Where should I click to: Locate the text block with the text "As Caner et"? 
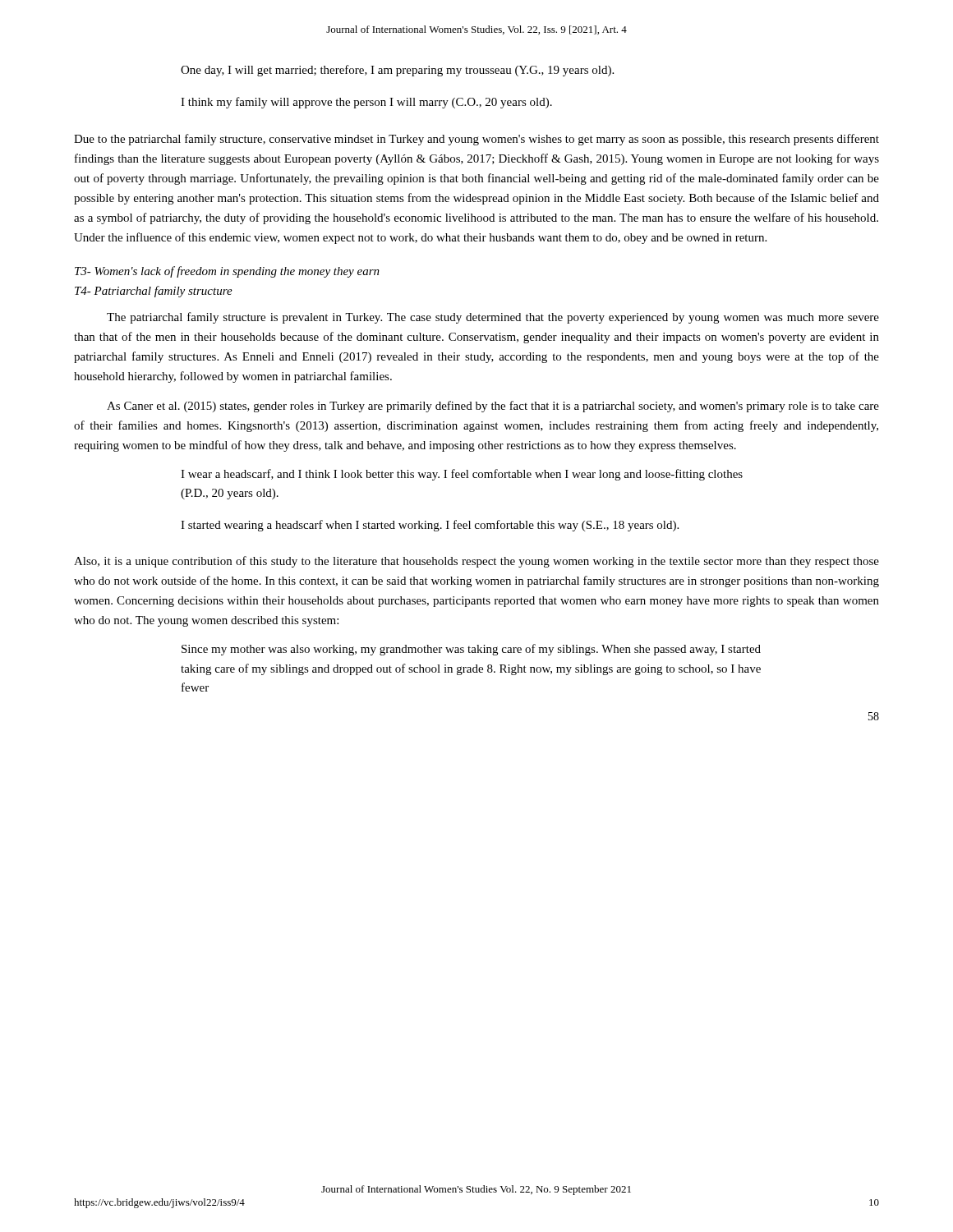[476, 425]
